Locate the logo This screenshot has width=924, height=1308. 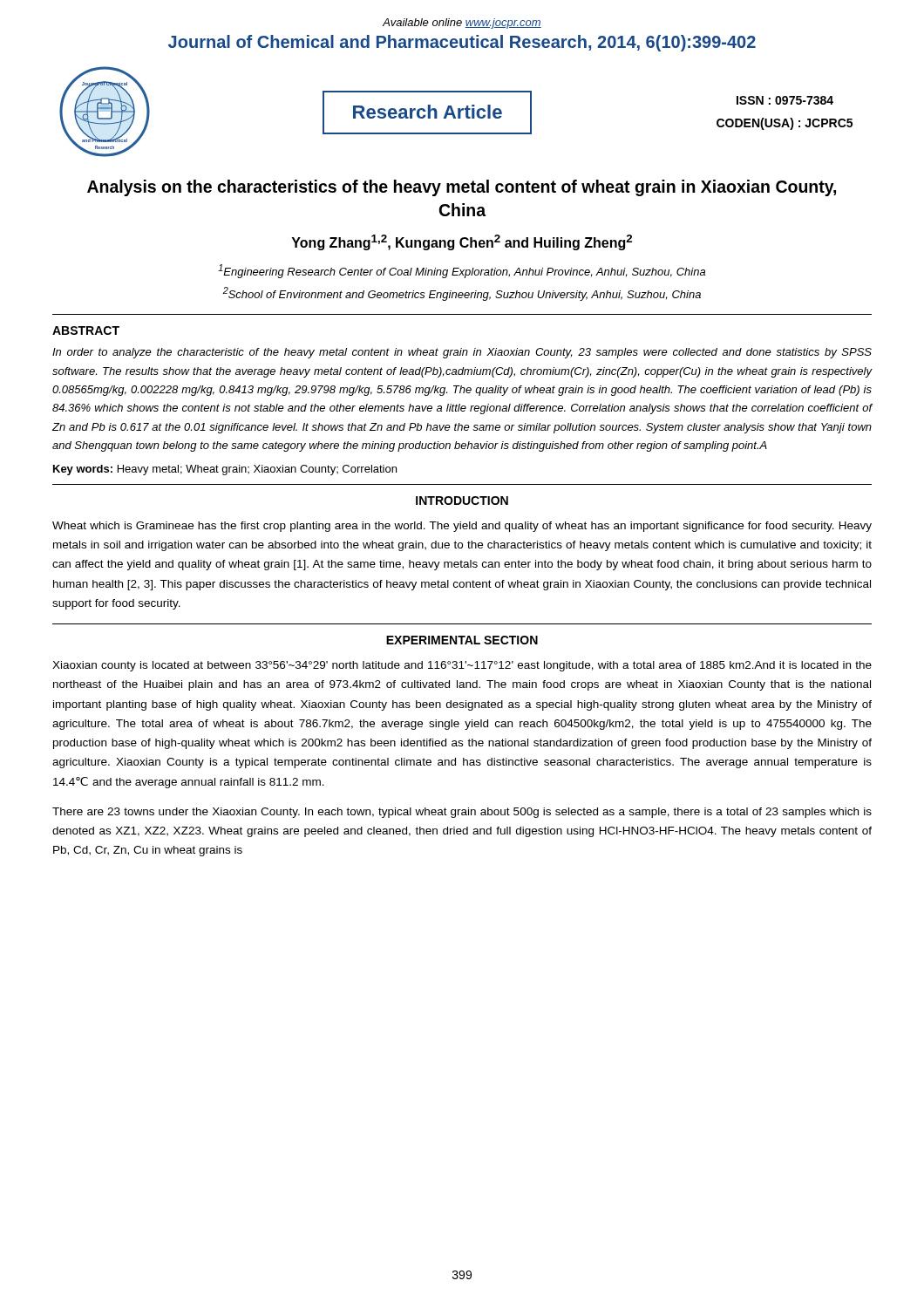click(105, 112)
